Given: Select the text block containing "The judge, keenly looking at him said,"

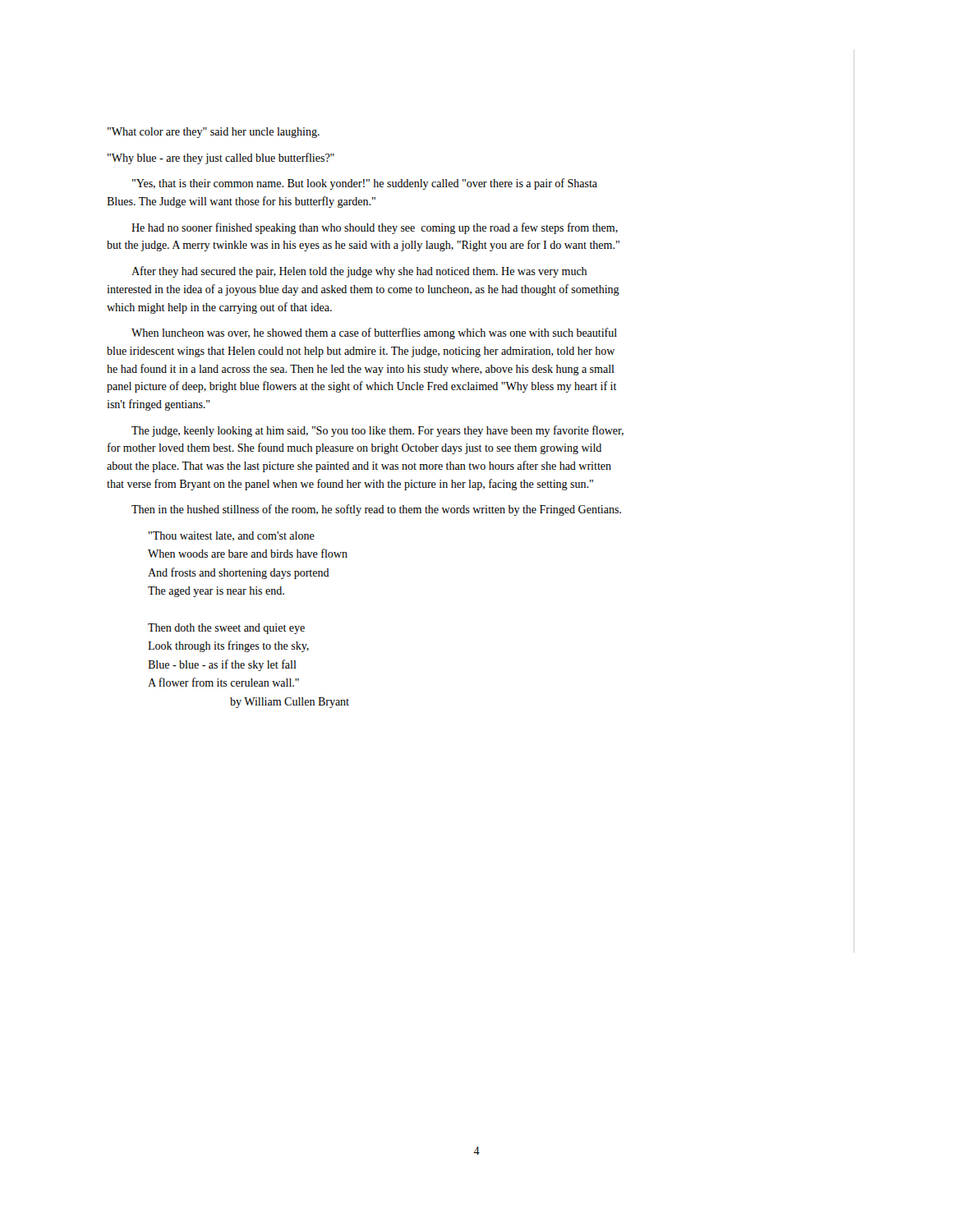Looking at the screenshot, I should (365, 457).
